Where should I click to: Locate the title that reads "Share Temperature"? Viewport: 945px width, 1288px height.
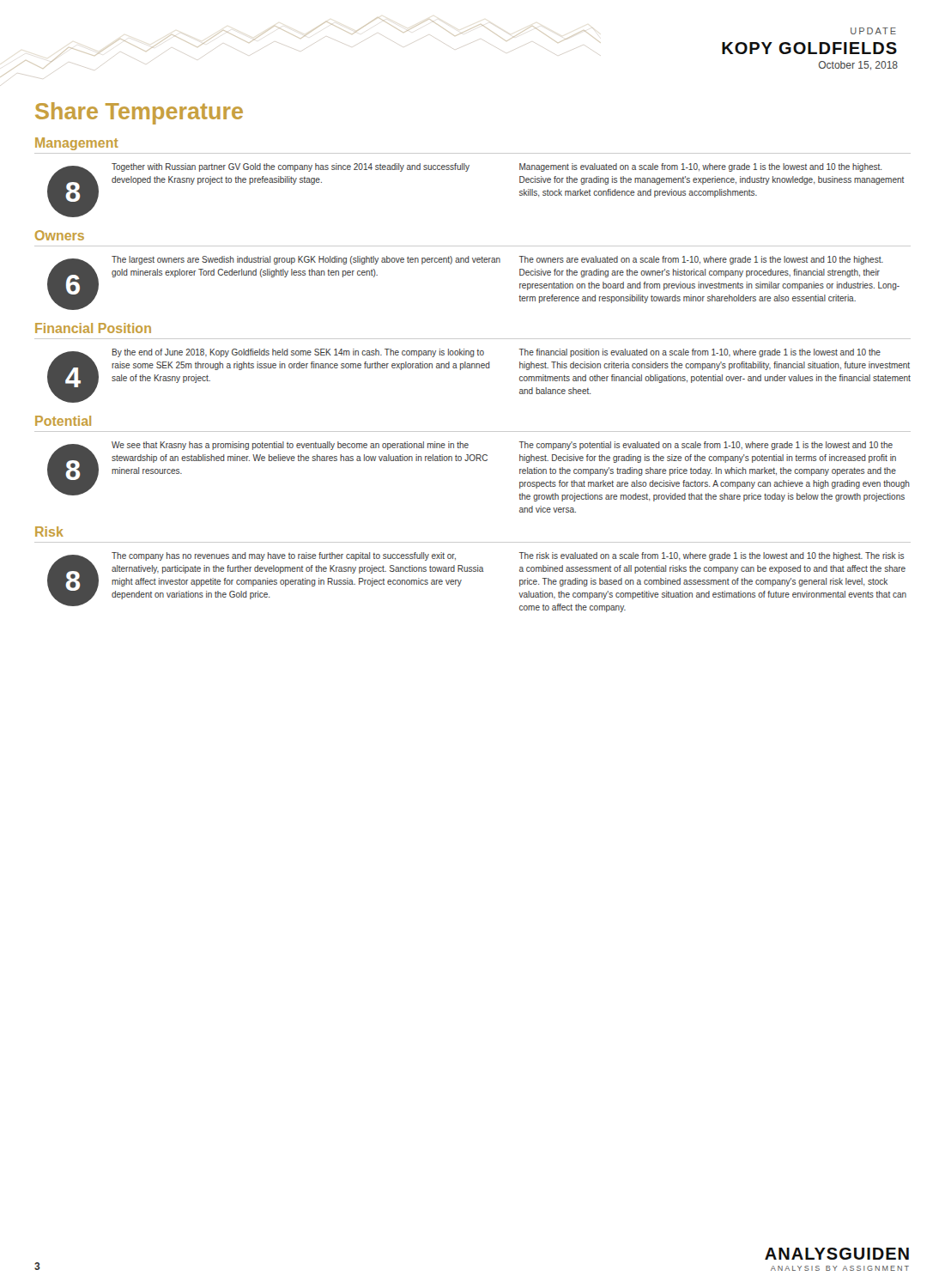139,112
